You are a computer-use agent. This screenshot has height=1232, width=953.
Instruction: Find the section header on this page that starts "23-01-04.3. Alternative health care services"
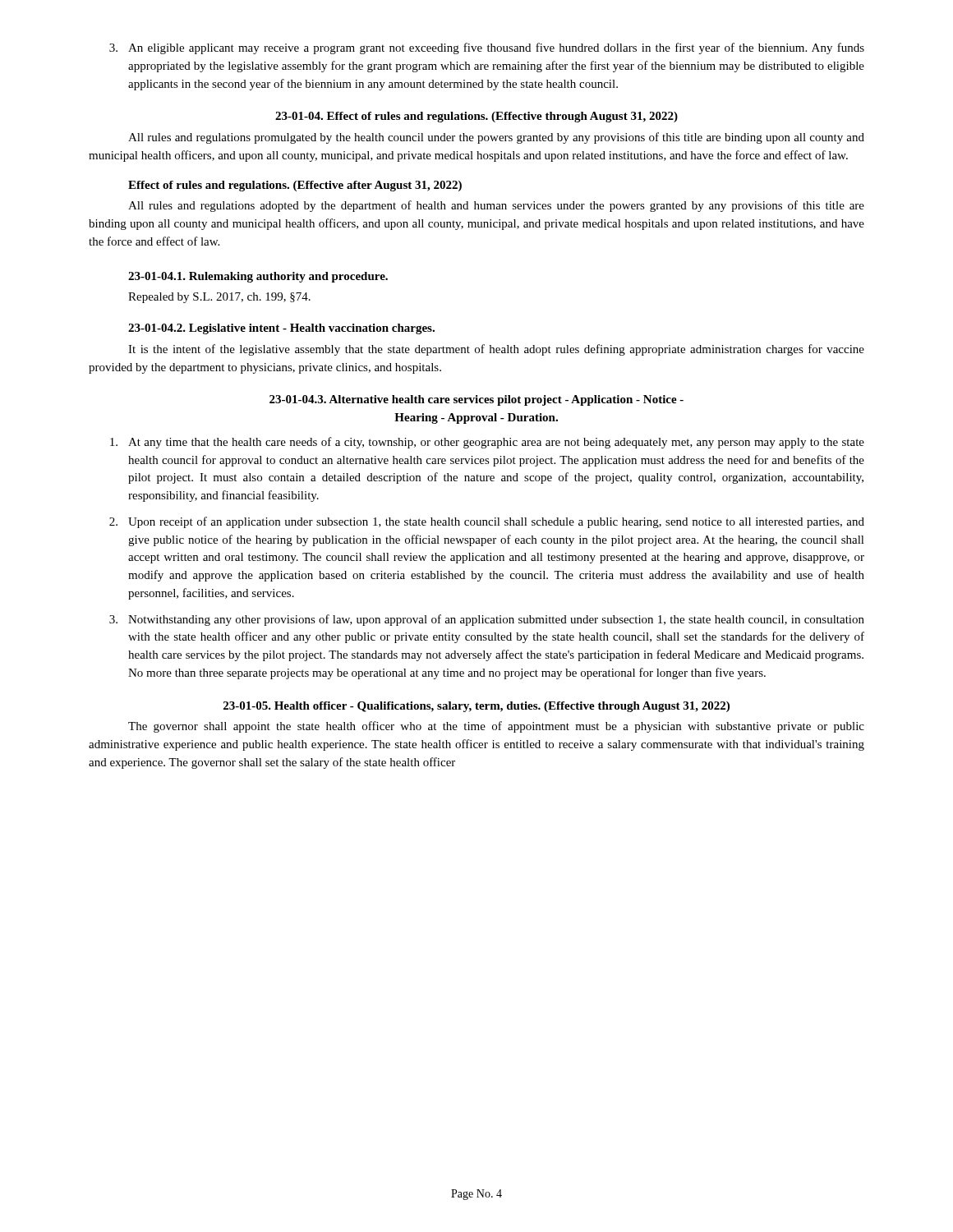(476, 408)
